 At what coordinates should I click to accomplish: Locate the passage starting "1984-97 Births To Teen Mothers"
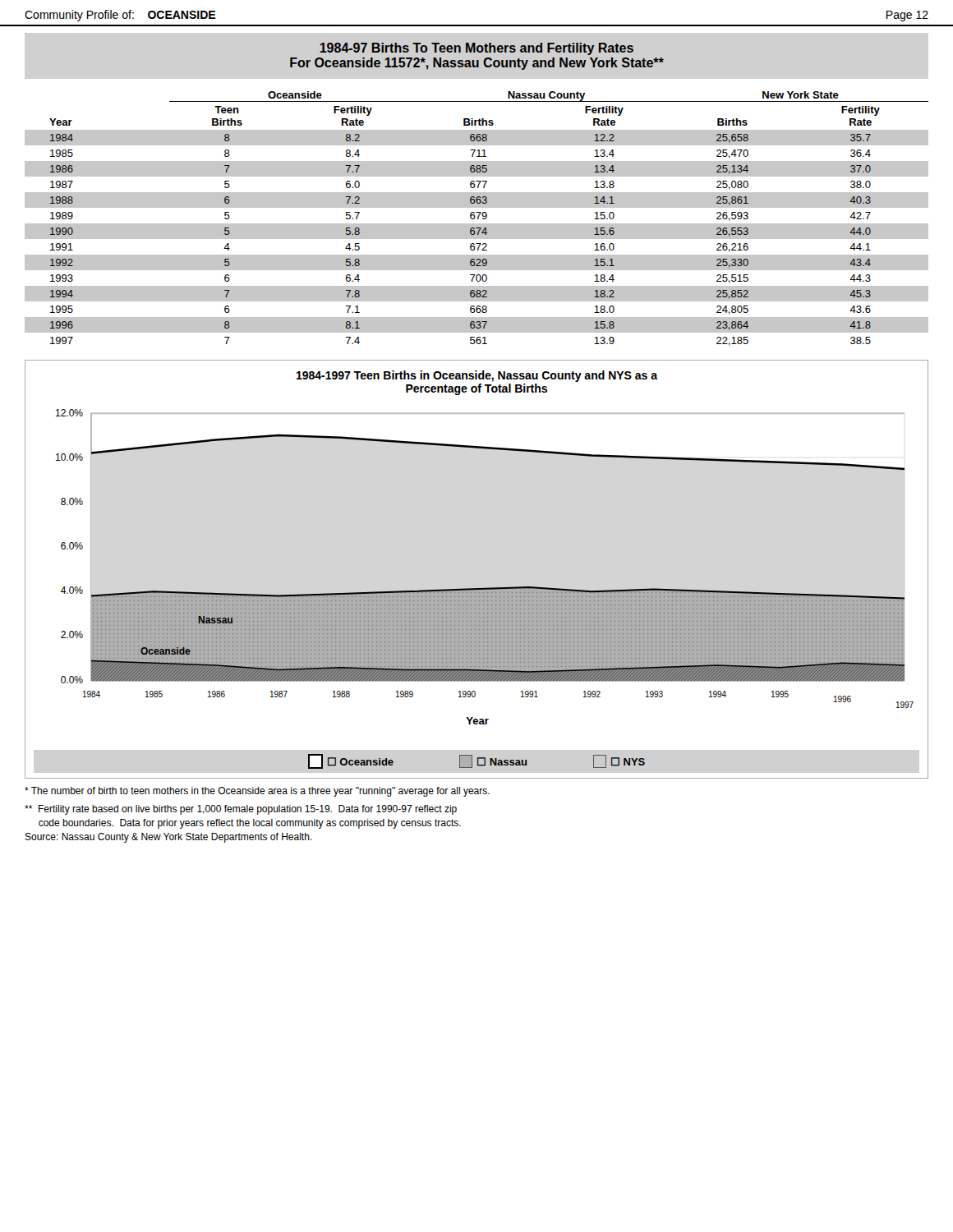476,55
